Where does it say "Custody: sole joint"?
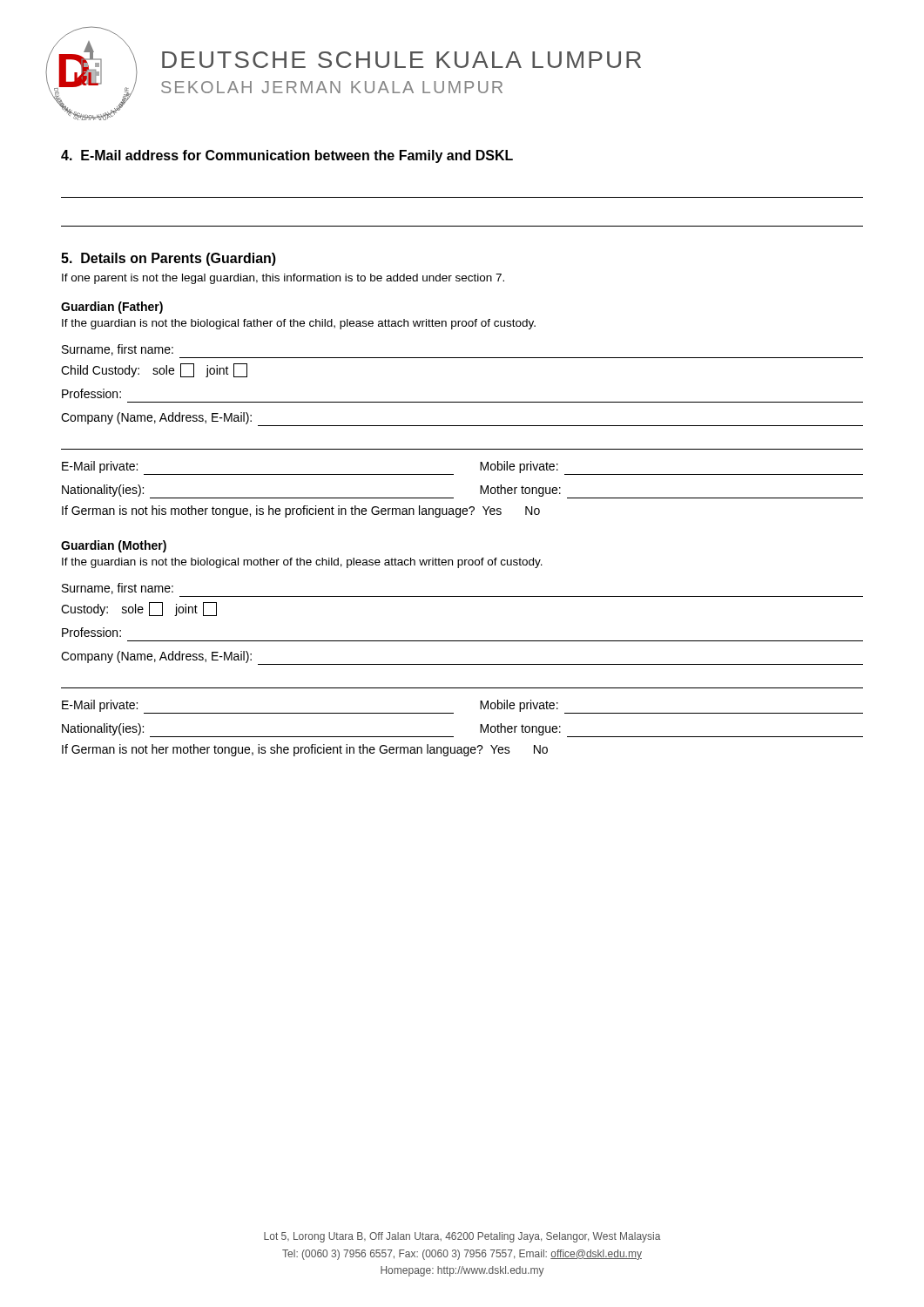924x1307 pixels. pos(139,609)
